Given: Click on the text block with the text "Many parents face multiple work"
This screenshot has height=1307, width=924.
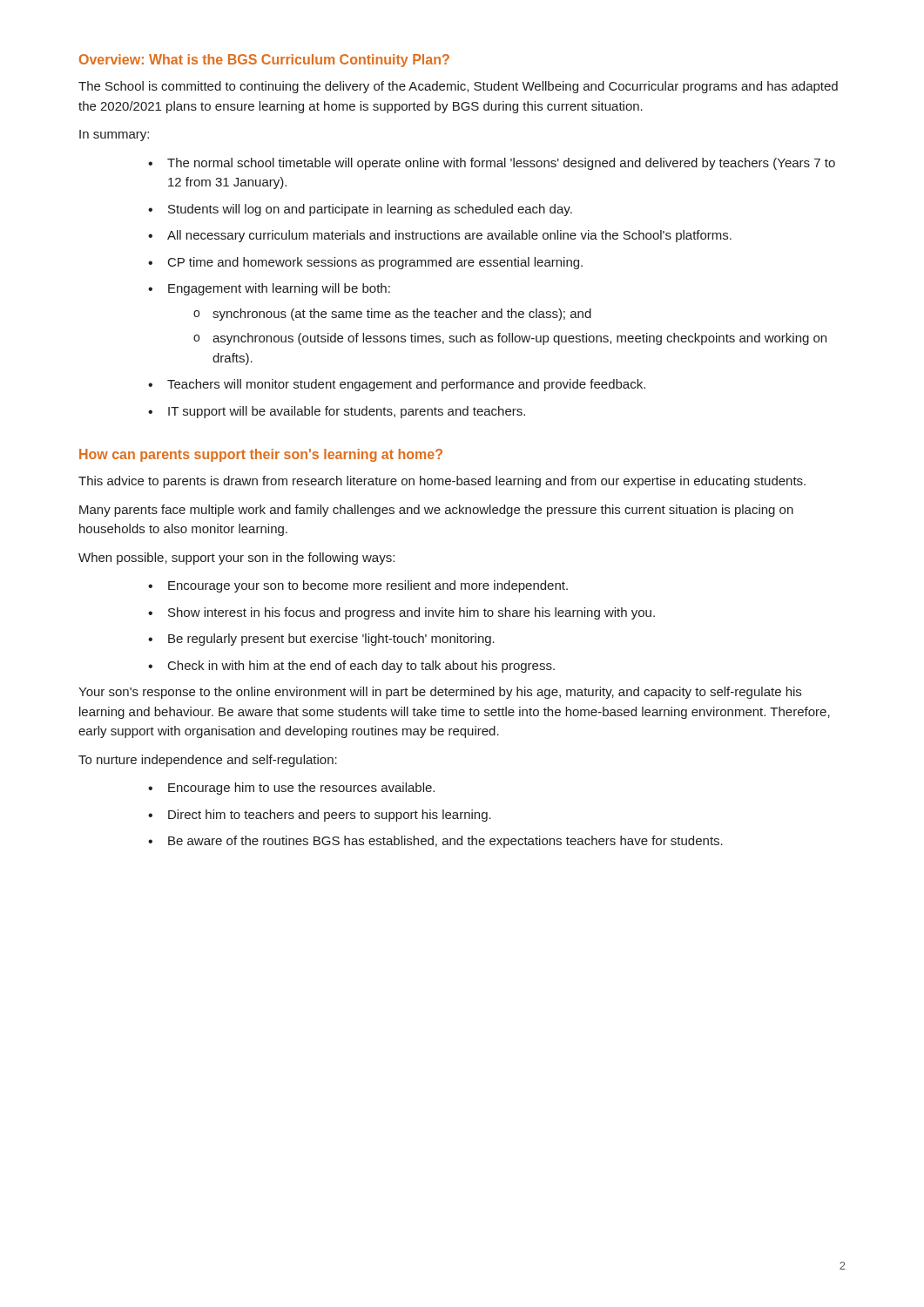Looking at the screenshot, I should [436, 519].
